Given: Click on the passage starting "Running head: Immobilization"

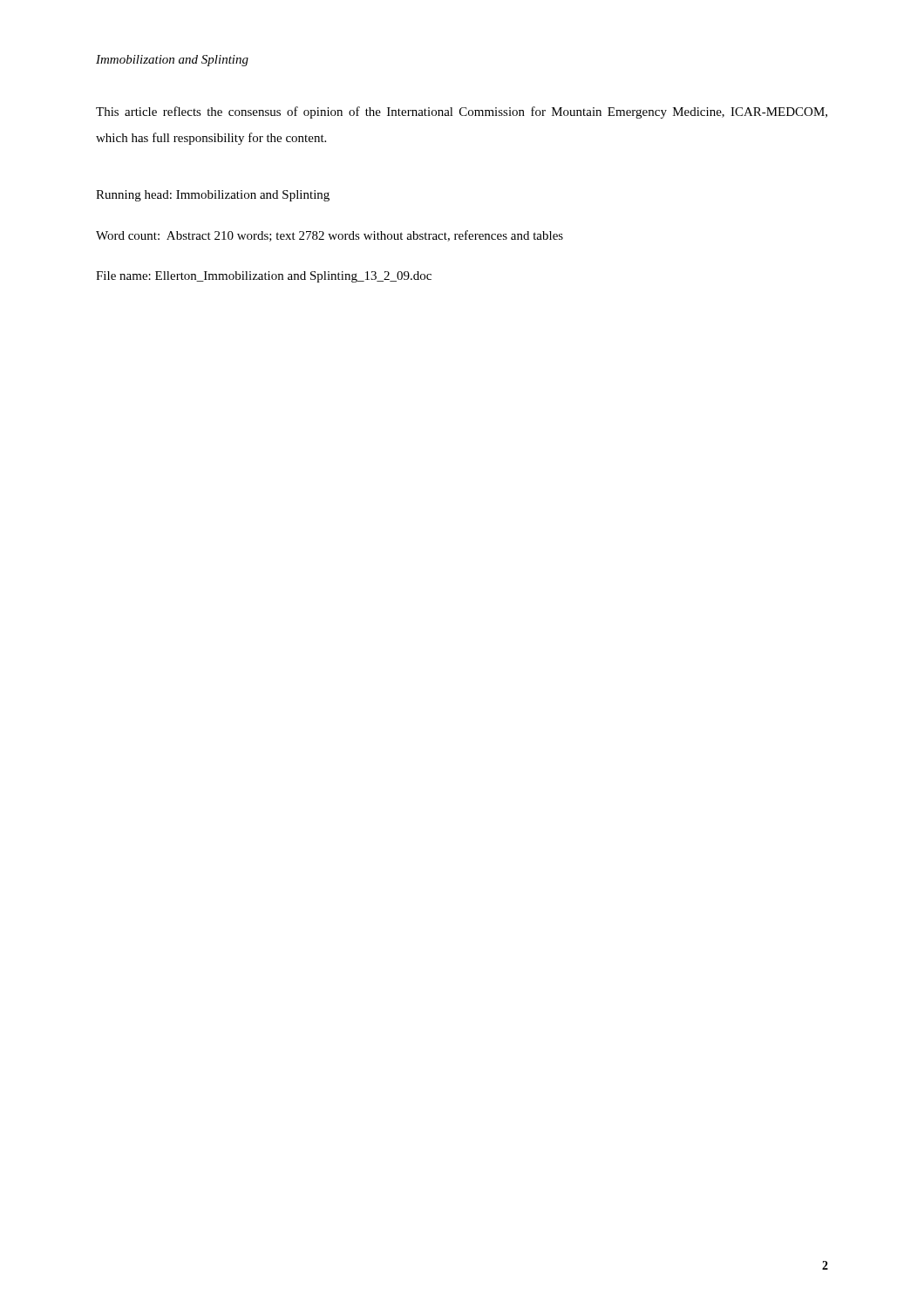Looking at the screenshot, I should pos(213,194).
